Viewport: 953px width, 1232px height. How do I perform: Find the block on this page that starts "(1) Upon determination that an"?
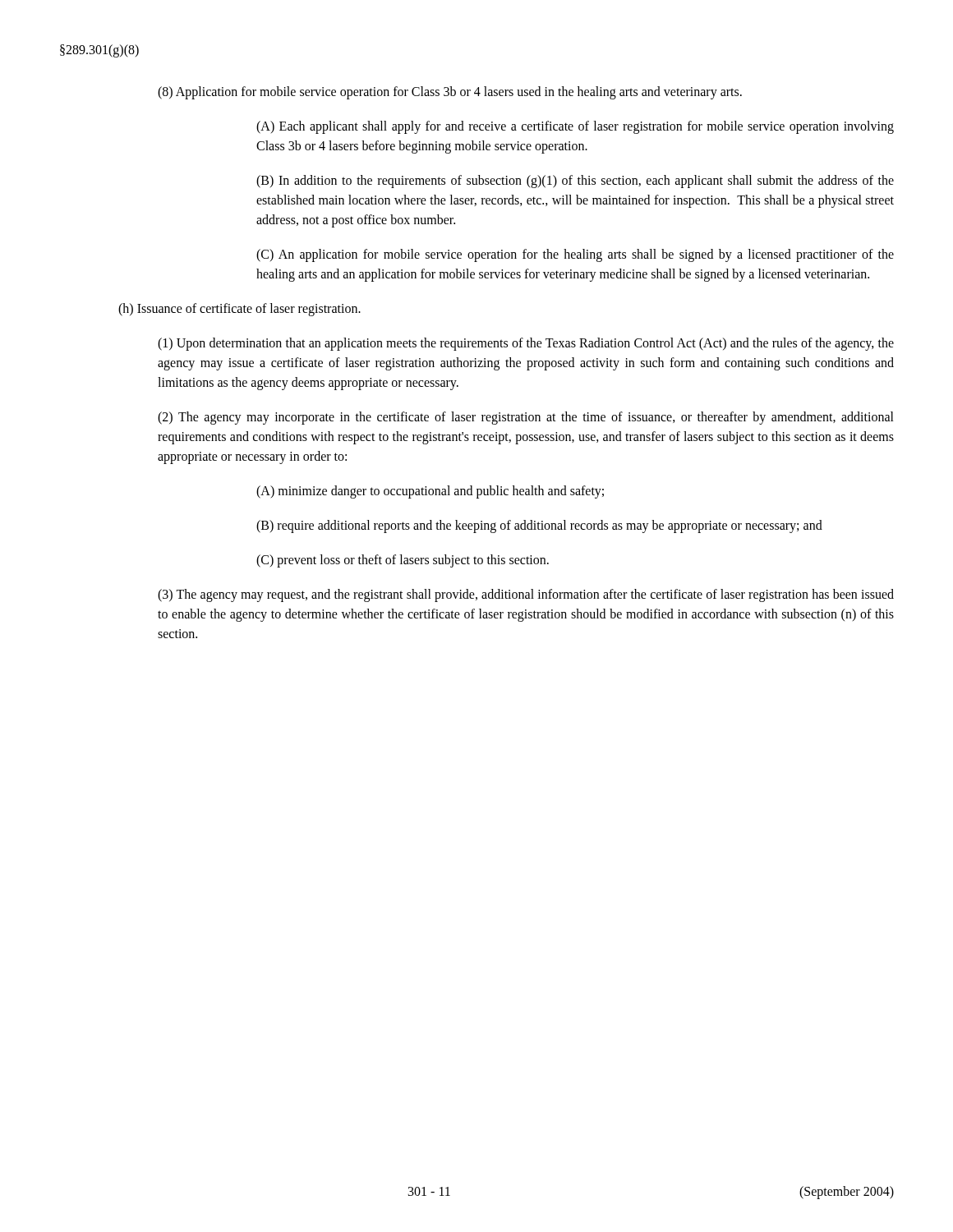click(x=526, y=363)
